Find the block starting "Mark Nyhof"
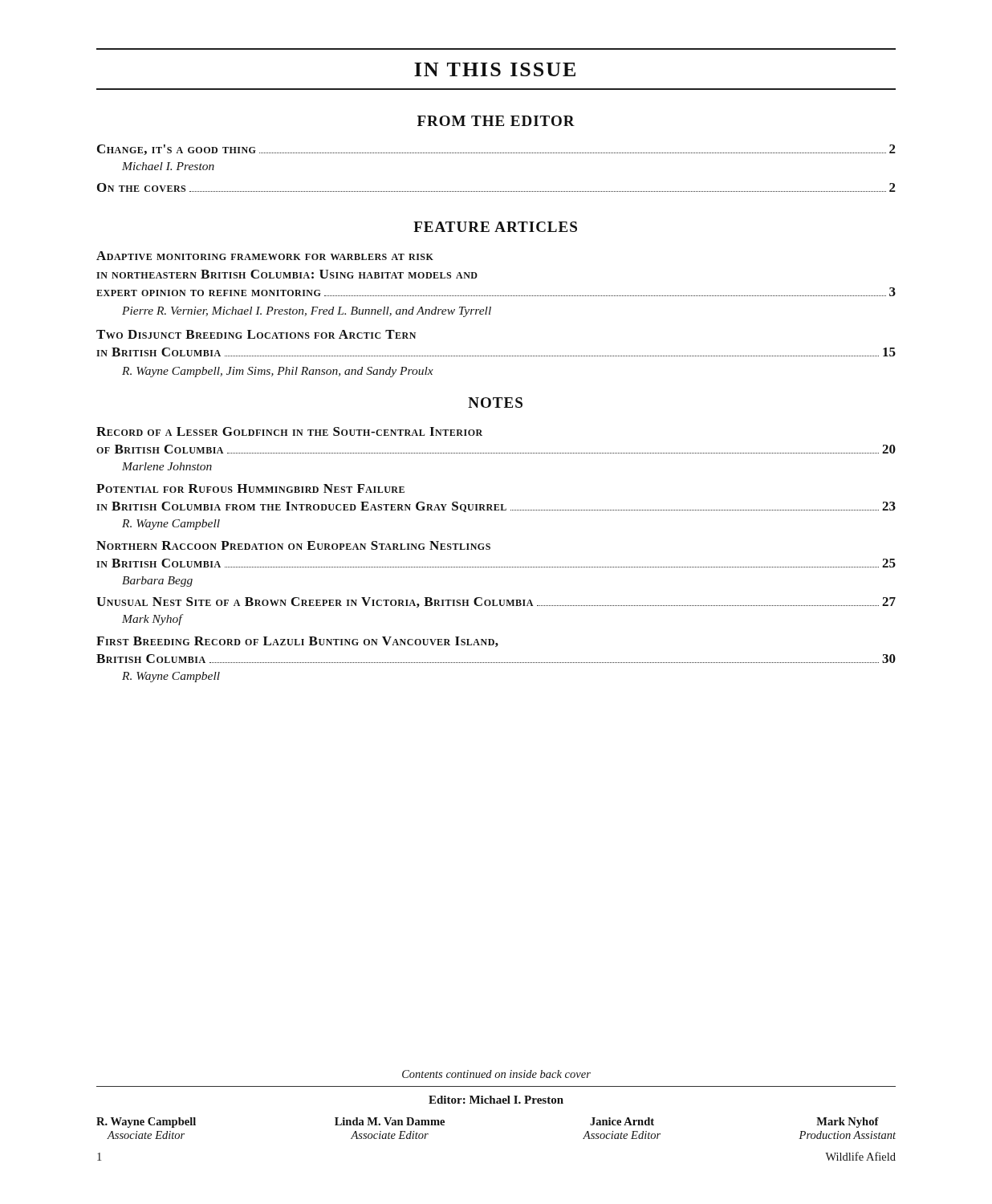This screenshot has height=1204, width=992. [x=152, y=618]
